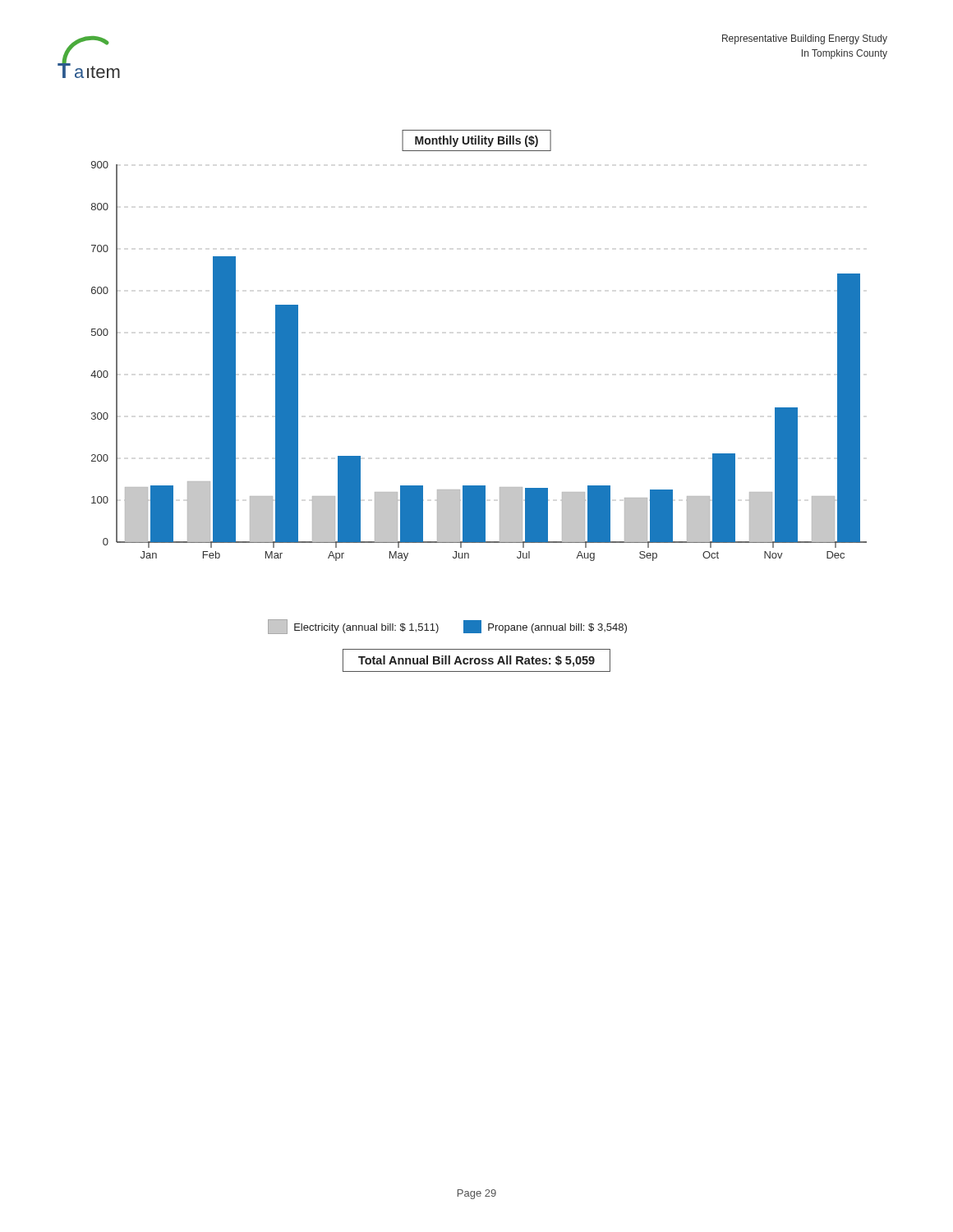Select the logo
The height and width of the screenshot is (1232, 953).
pos(94,55)
